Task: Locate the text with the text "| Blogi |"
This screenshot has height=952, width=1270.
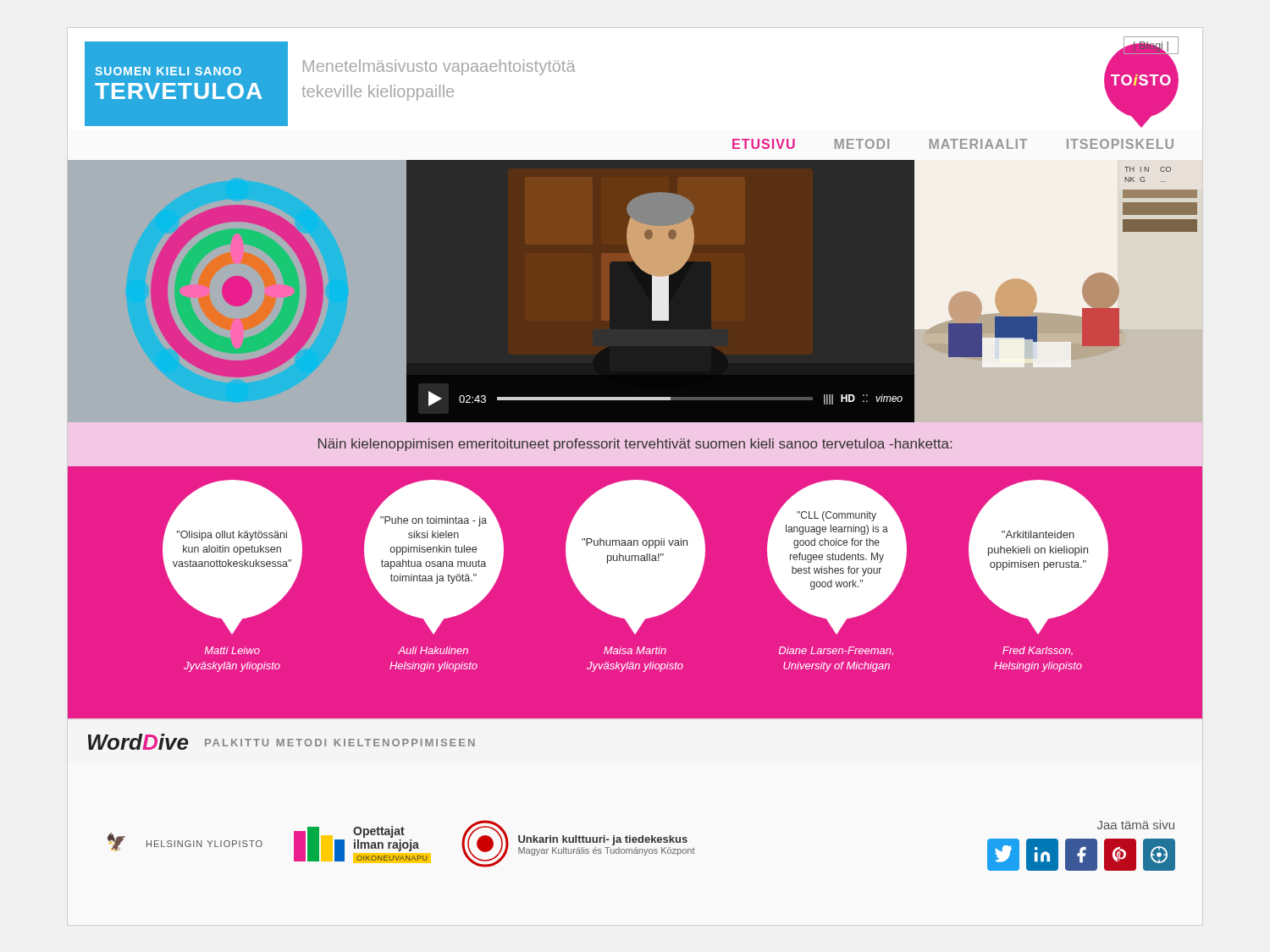Action: point(1151,45)
